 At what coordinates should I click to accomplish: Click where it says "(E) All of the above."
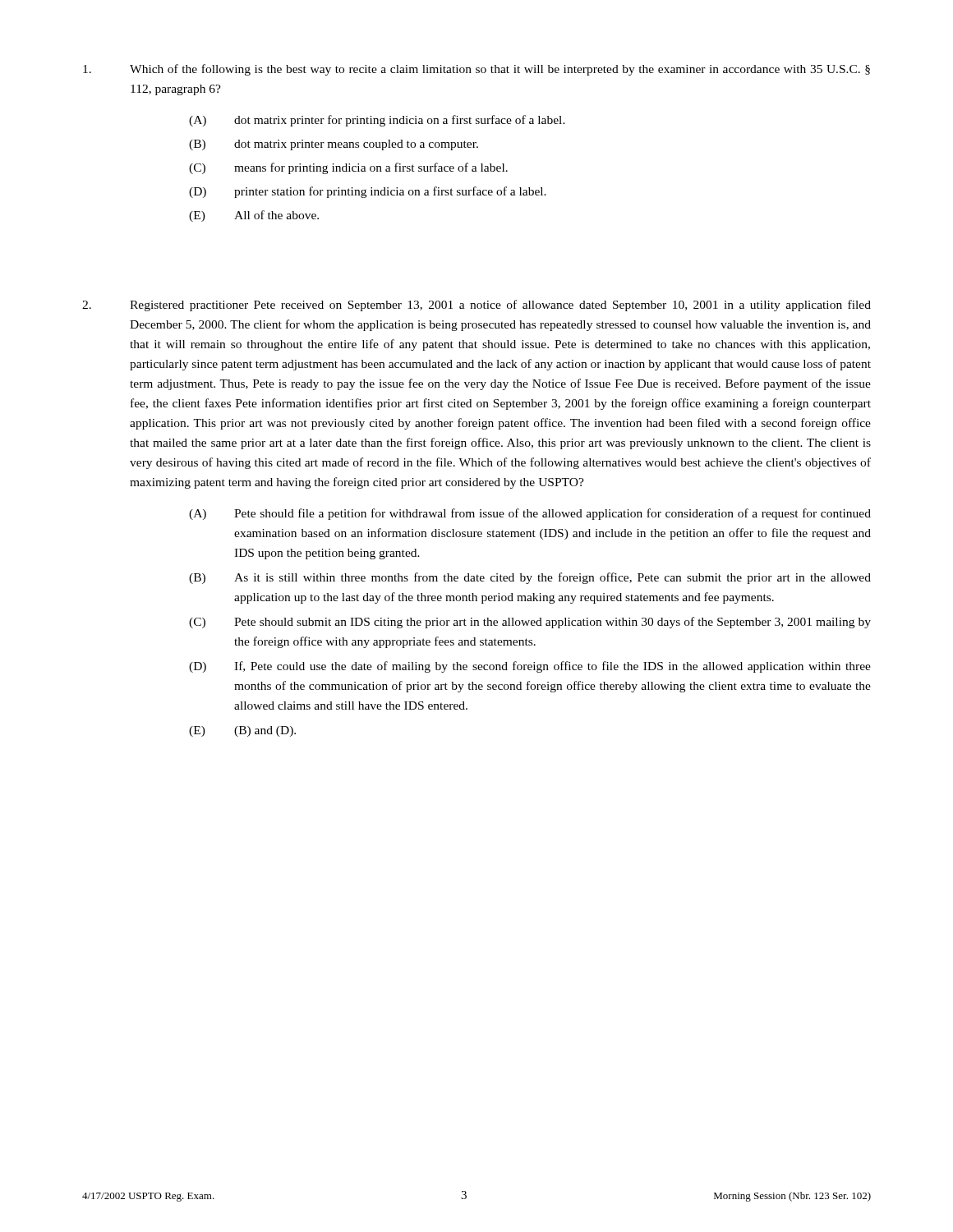[x=254, y=216]
